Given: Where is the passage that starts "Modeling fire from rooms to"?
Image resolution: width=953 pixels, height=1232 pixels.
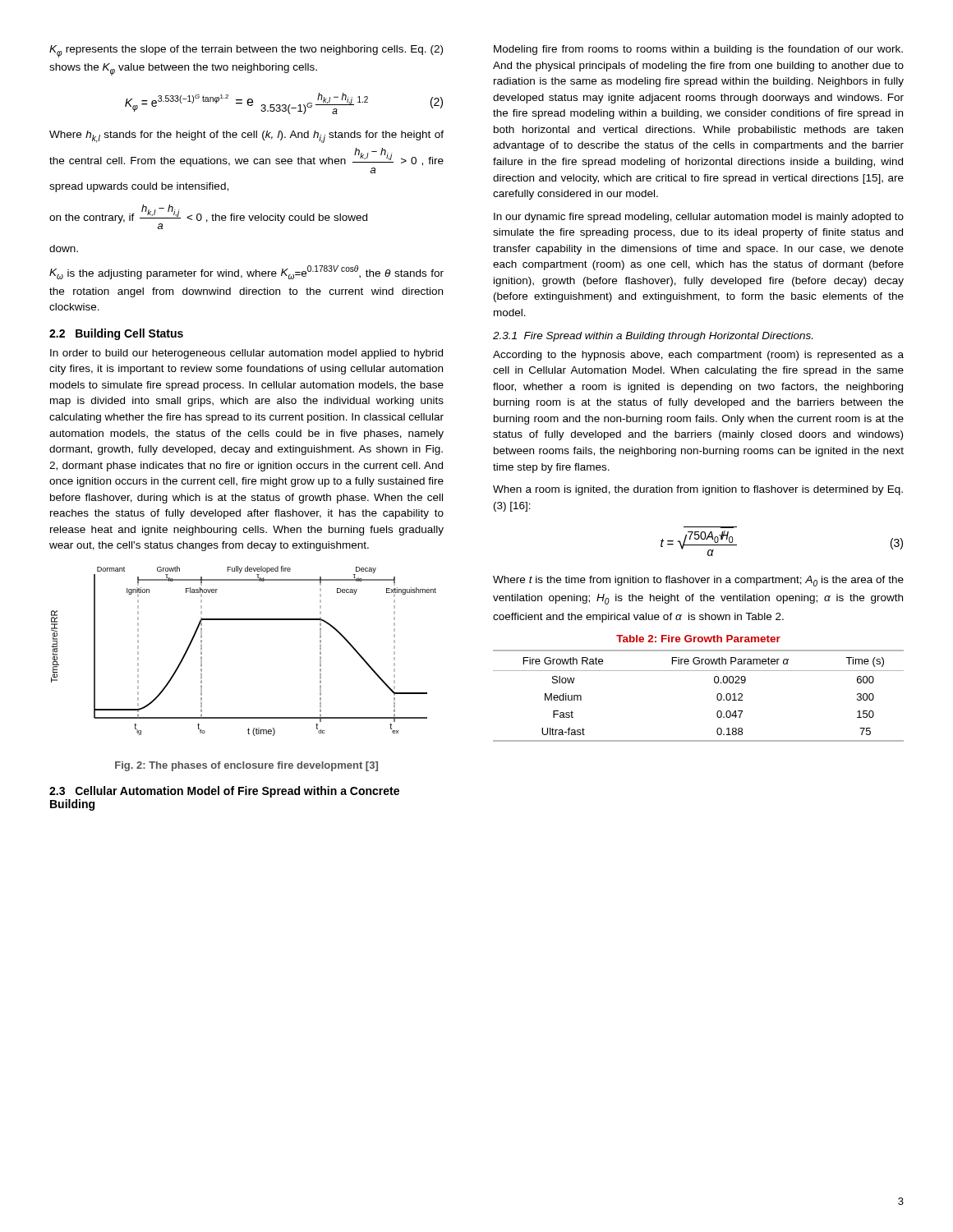Looking at the screenshot, I should (x=698, y=121).
